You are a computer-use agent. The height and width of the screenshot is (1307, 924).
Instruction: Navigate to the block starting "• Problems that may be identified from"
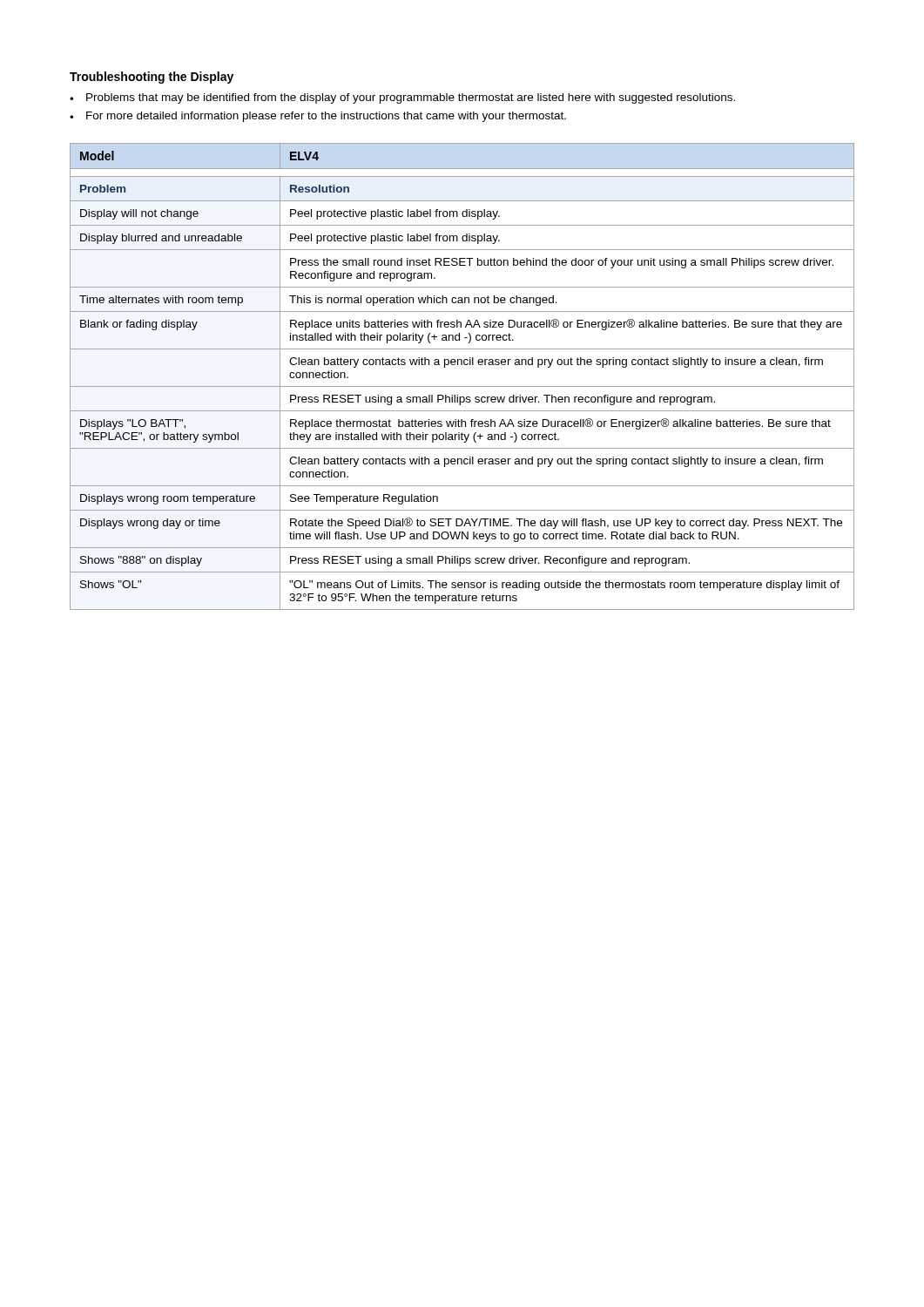point(462,98)
